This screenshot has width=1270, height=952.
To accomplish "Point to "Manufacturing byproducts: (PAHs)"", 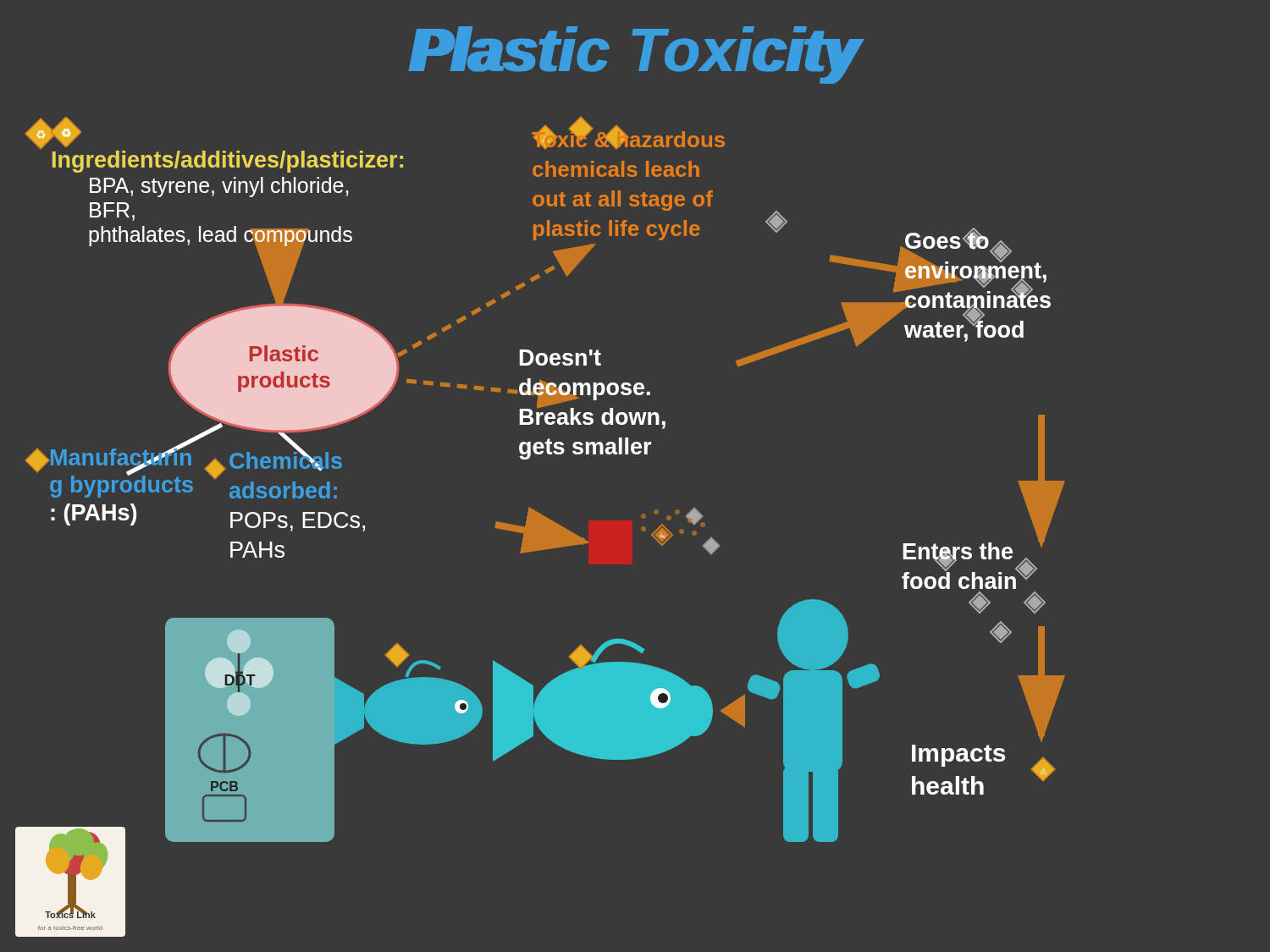I will (x=122, y=485).
